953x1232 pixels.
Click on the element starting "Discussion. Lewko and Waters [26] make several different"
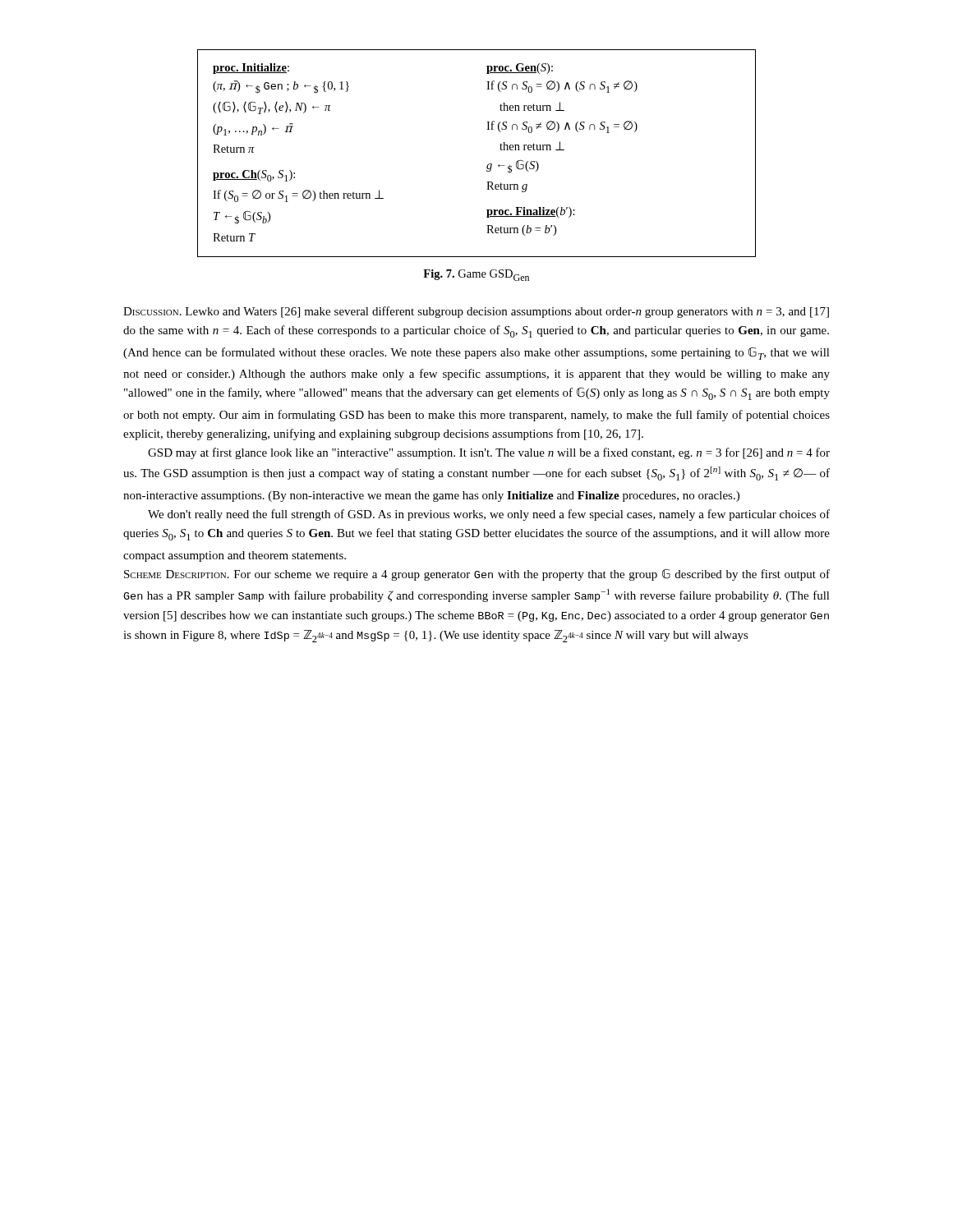click(x=476, y=373)
